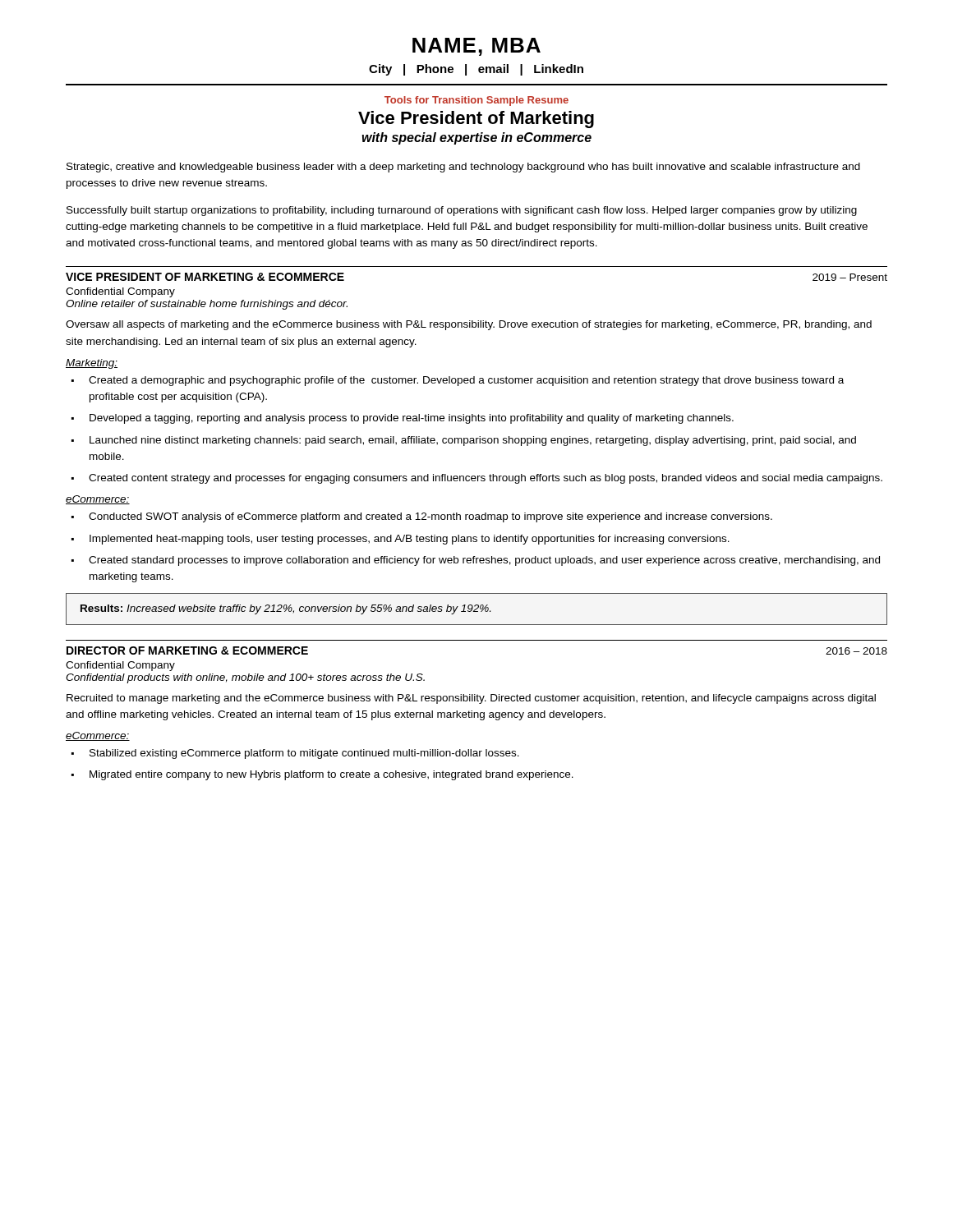Select the text block starting "NAME, MBA"

pos(476,45)
